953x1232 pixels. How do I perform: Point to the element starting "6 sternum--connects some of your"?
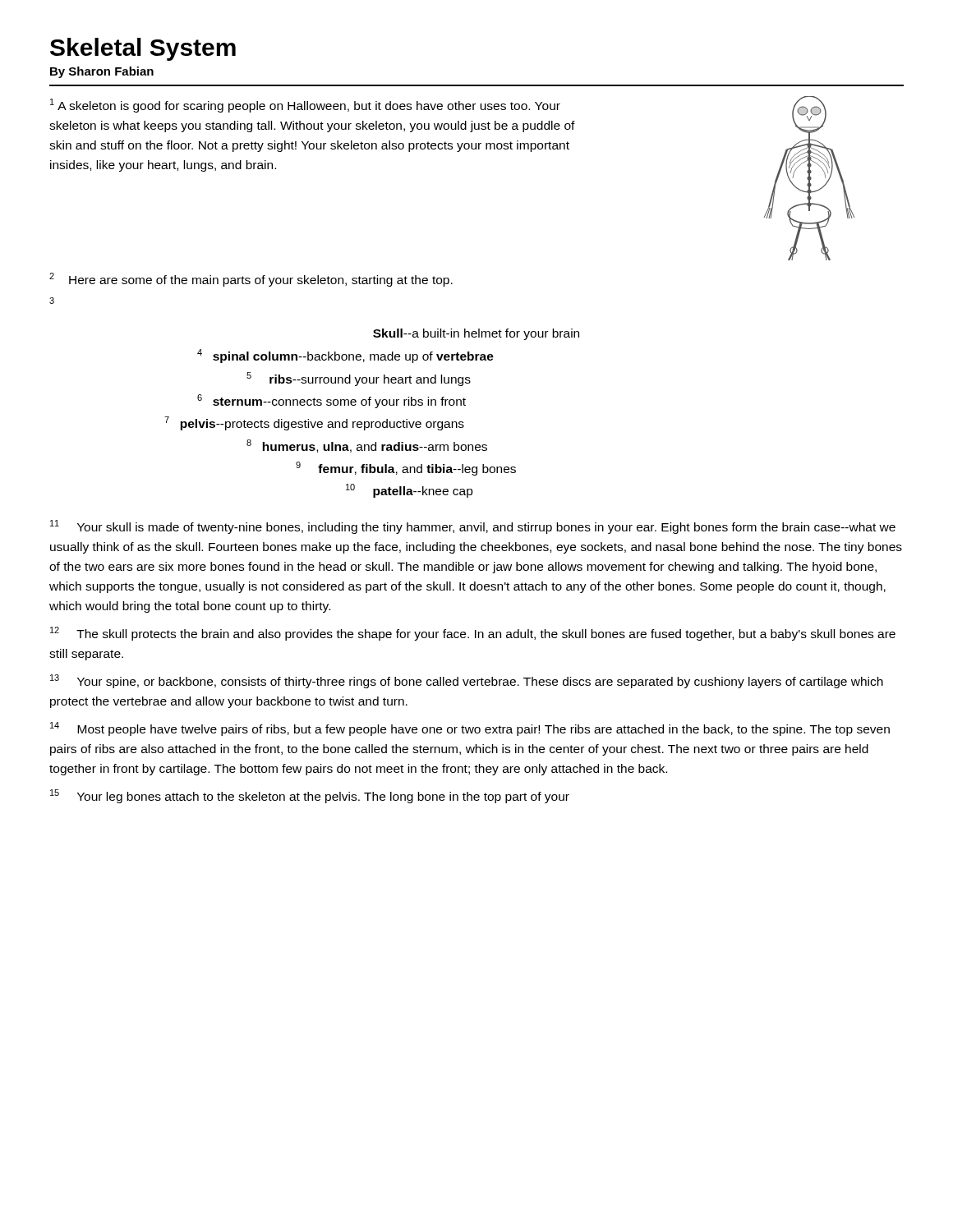(x=332, y=400)
